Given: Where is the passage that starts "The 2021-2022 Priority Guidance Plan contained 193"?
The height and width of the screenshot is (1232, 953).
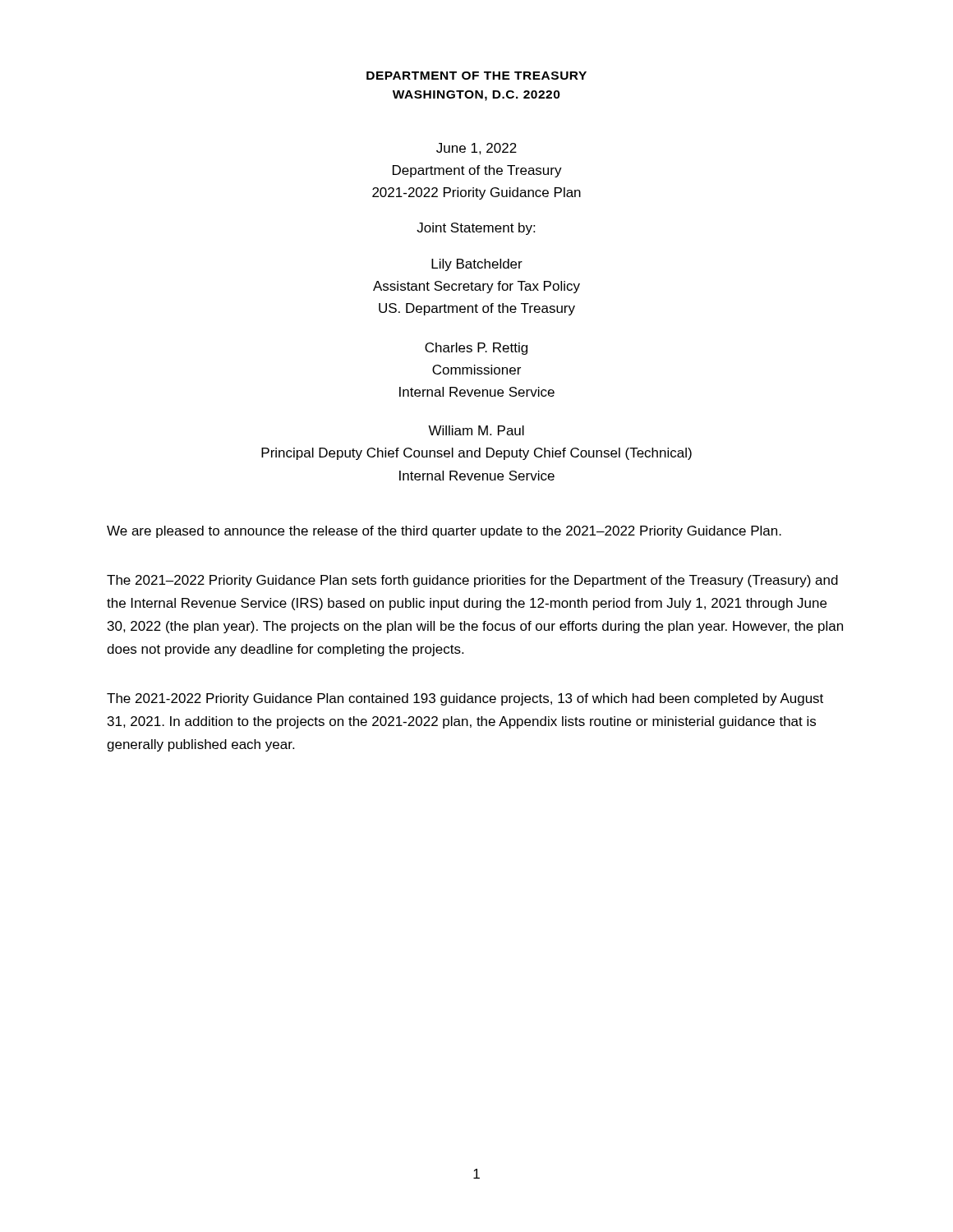Looking at the screenshot, I should [x=465, y=722].
